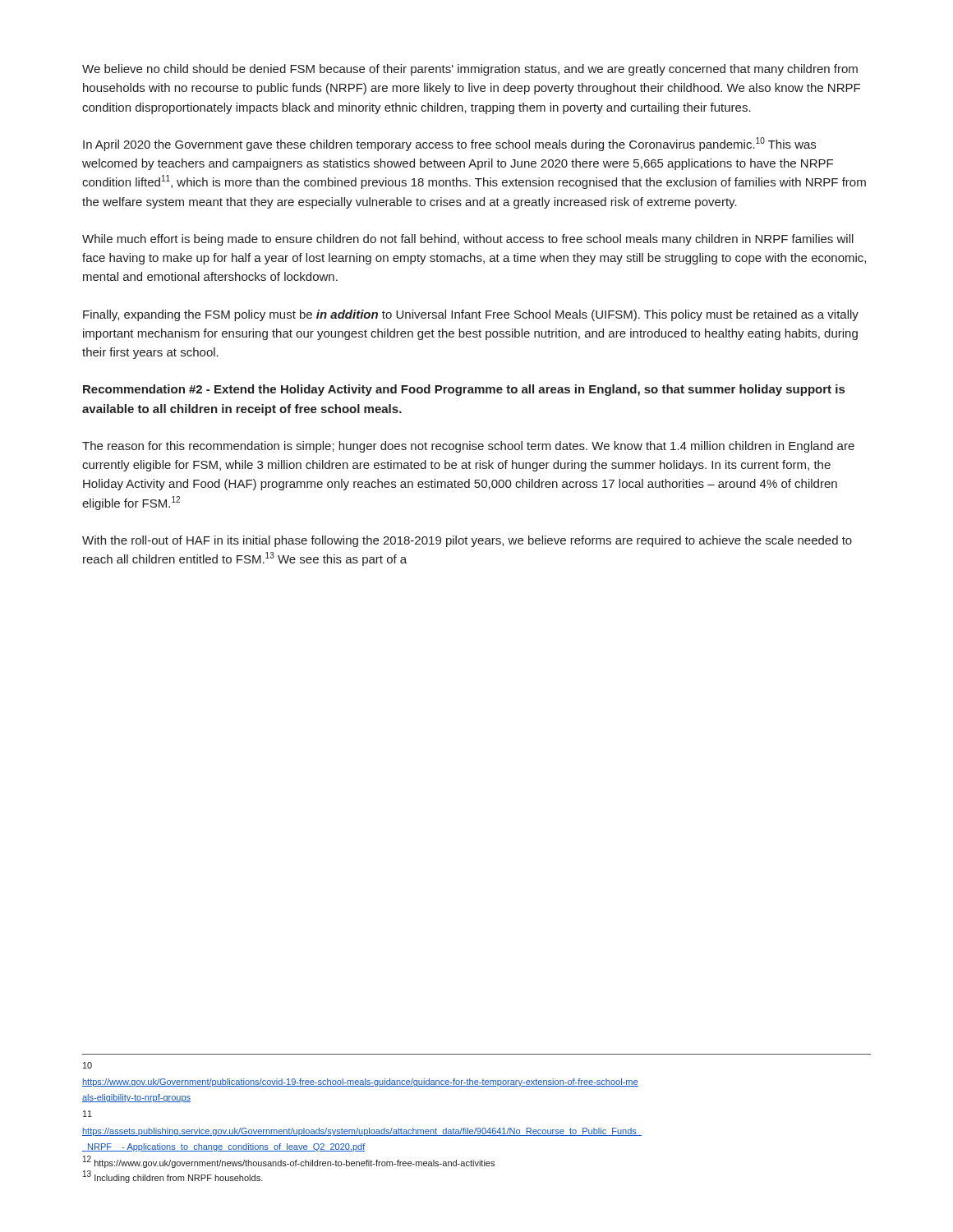The height and width of the screenshot is (1232, 953).
Task: Select the text block with the text "While much effort is being made to"
Action: tap(475, 257)
